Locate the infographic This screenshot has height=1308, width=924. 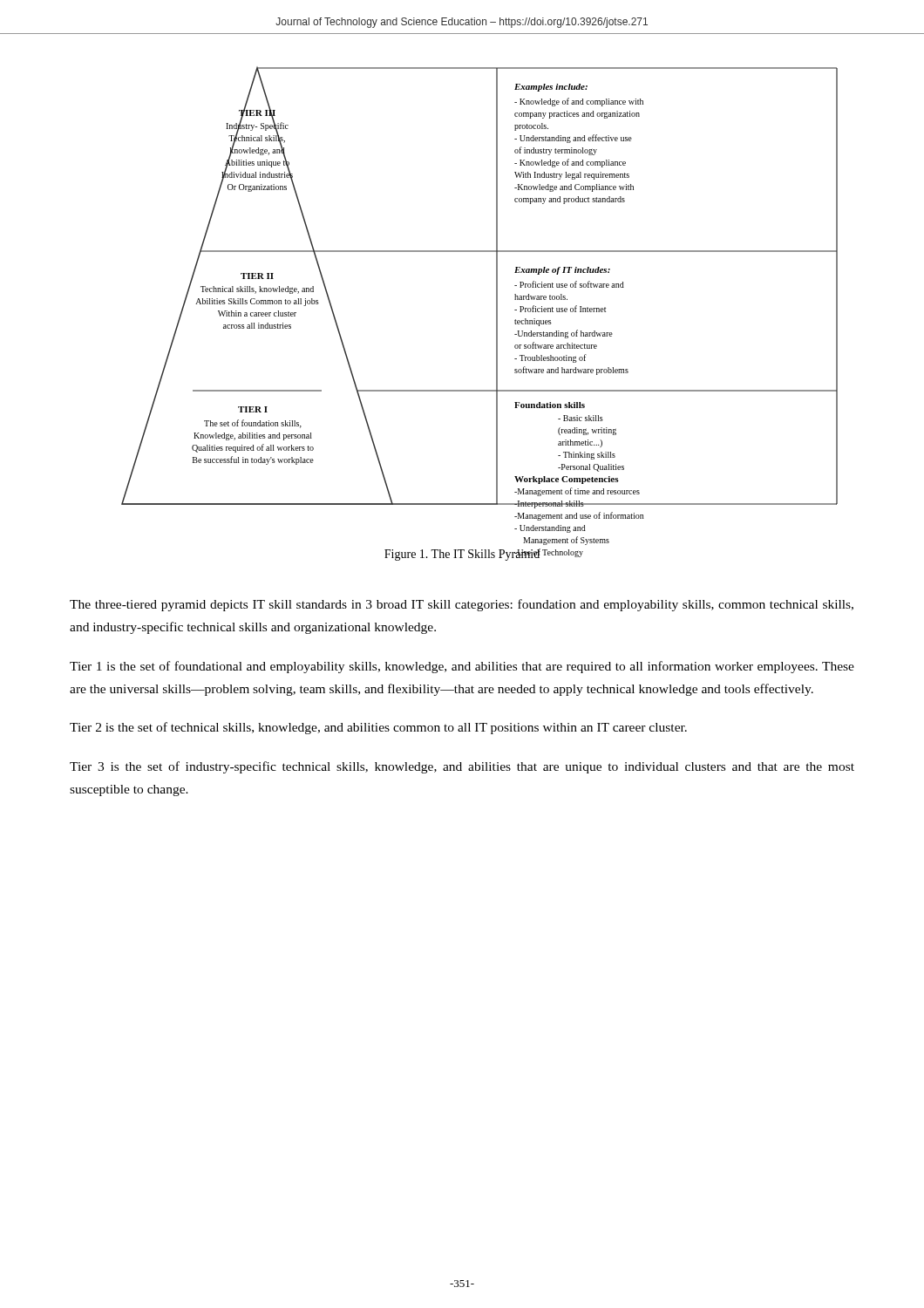pos(462,290)
